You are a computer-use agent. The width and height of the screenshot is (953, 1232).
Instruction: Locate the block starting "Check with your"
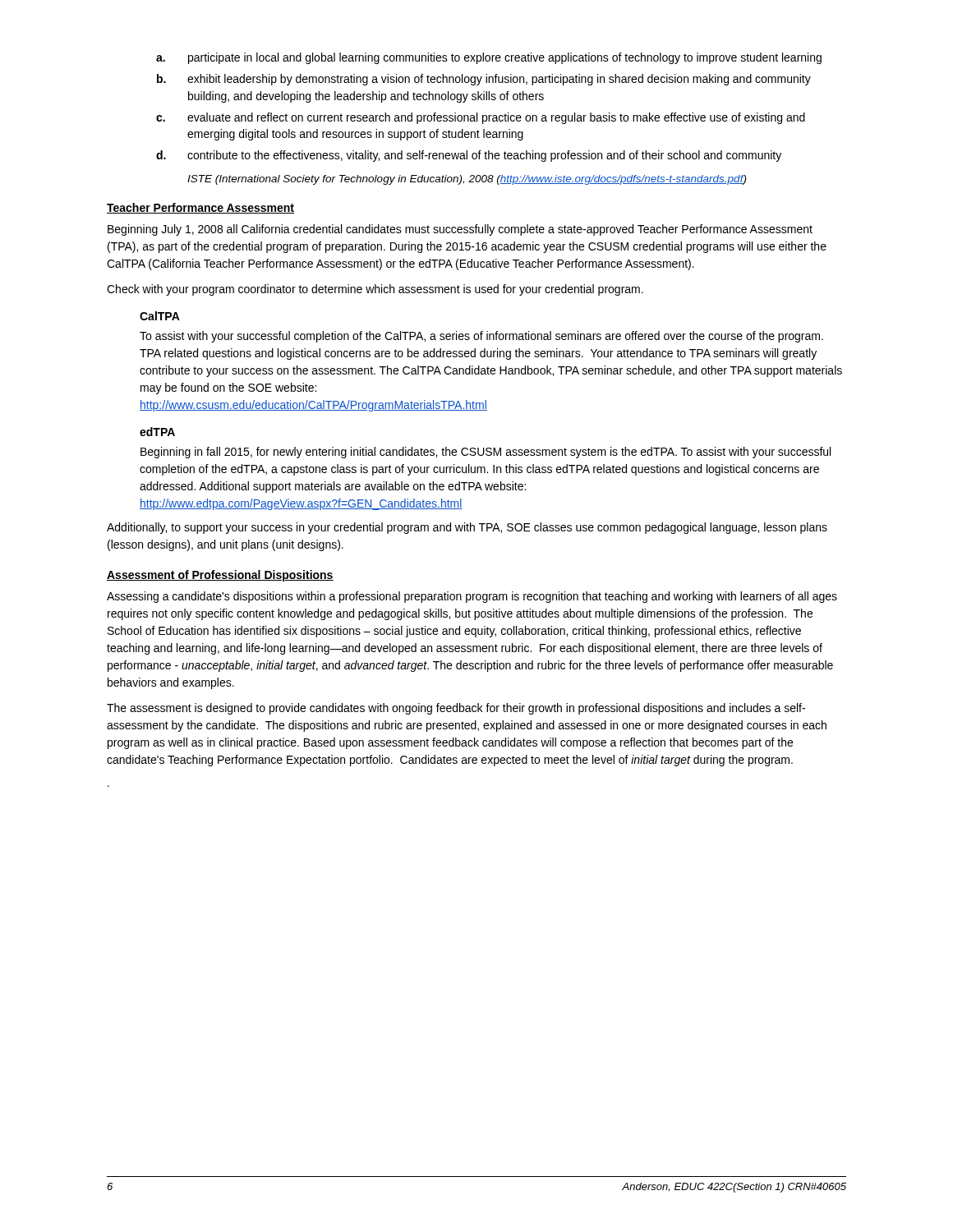(x=375, y=289)
